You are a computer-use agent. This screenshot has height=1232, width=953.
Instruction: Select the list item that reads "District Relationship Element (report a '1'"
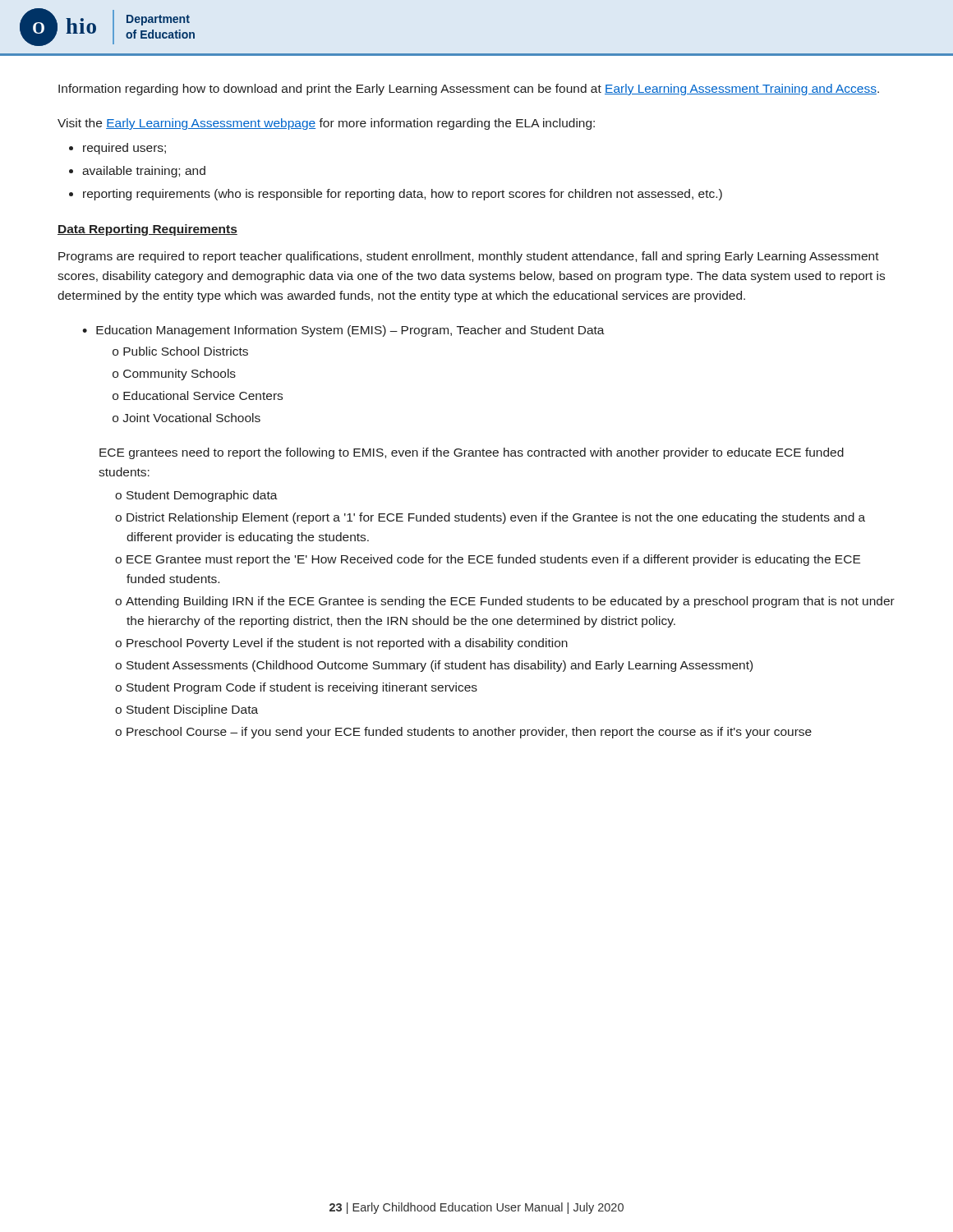(495, 527)
